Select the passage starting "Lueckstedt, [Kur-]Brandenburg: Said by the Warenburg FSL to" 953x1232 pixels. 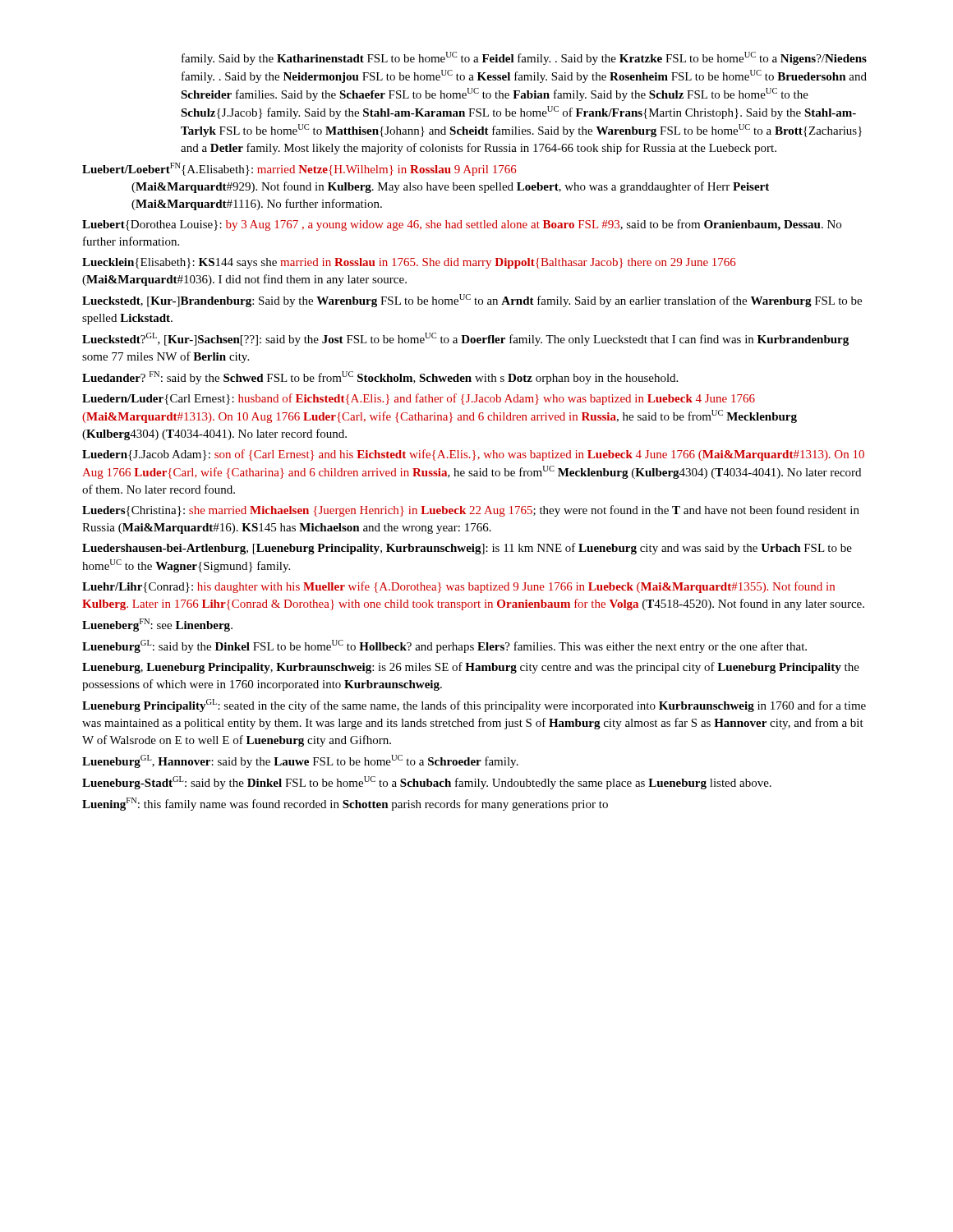click(x=472, y=308)
